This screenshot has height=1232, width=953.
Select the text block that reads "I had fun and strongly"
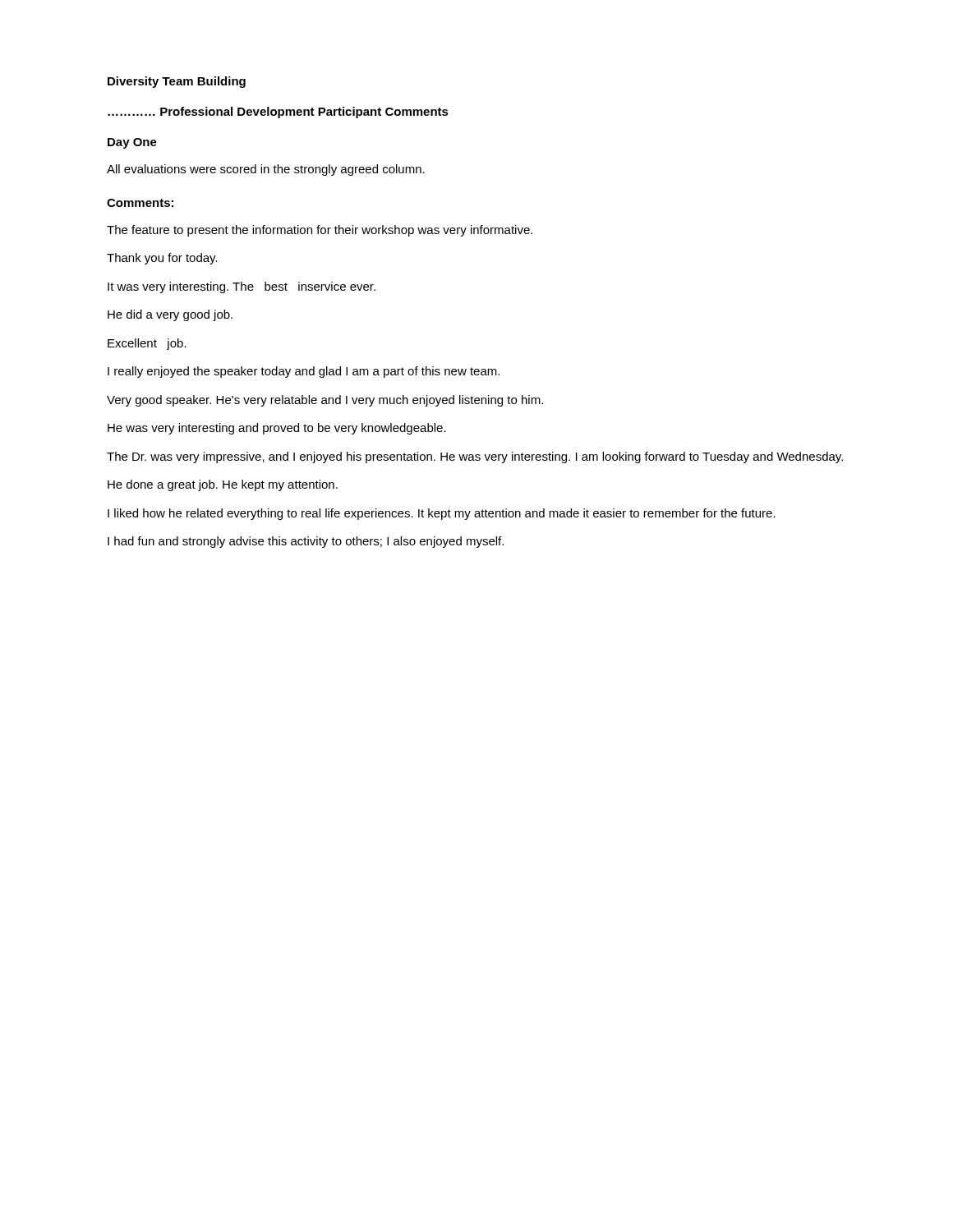tap(306, 541)
